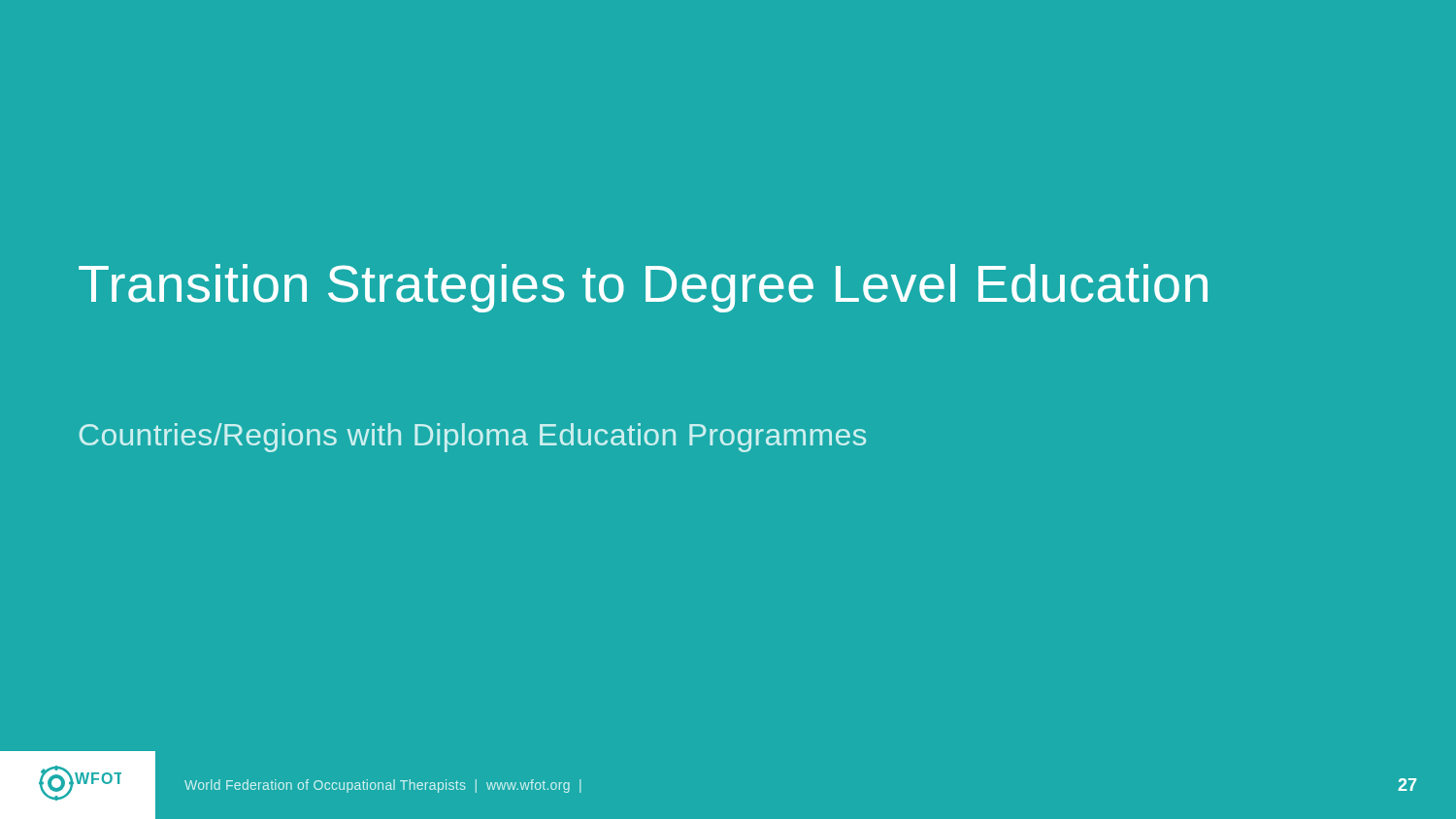
Task: Select the region starting "Transition Strategies to Degree"
Action: 645,283
